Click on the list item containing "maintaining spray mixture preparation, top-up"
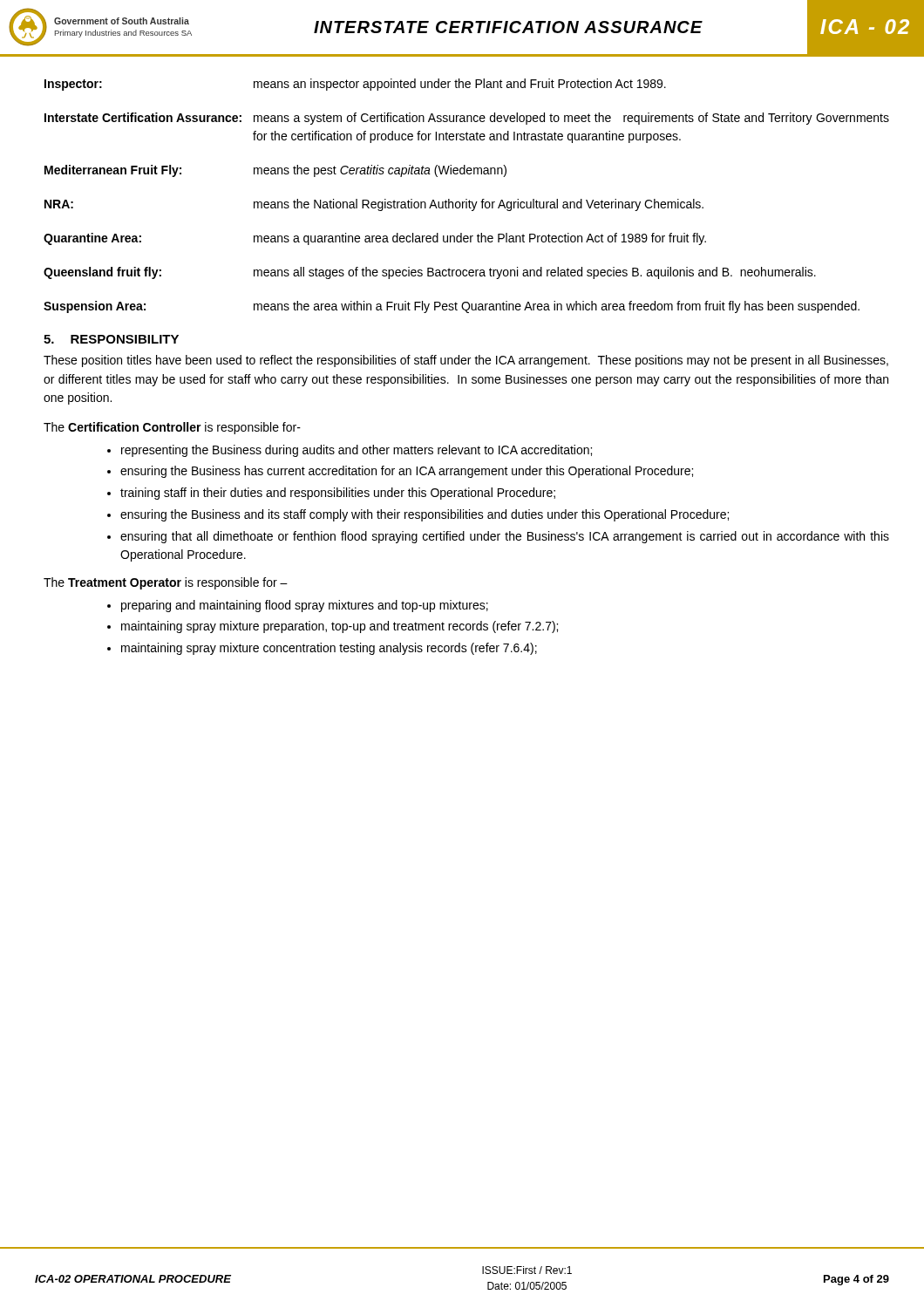The height and width of the screenshot is (1308, 924). pos(340,626)
